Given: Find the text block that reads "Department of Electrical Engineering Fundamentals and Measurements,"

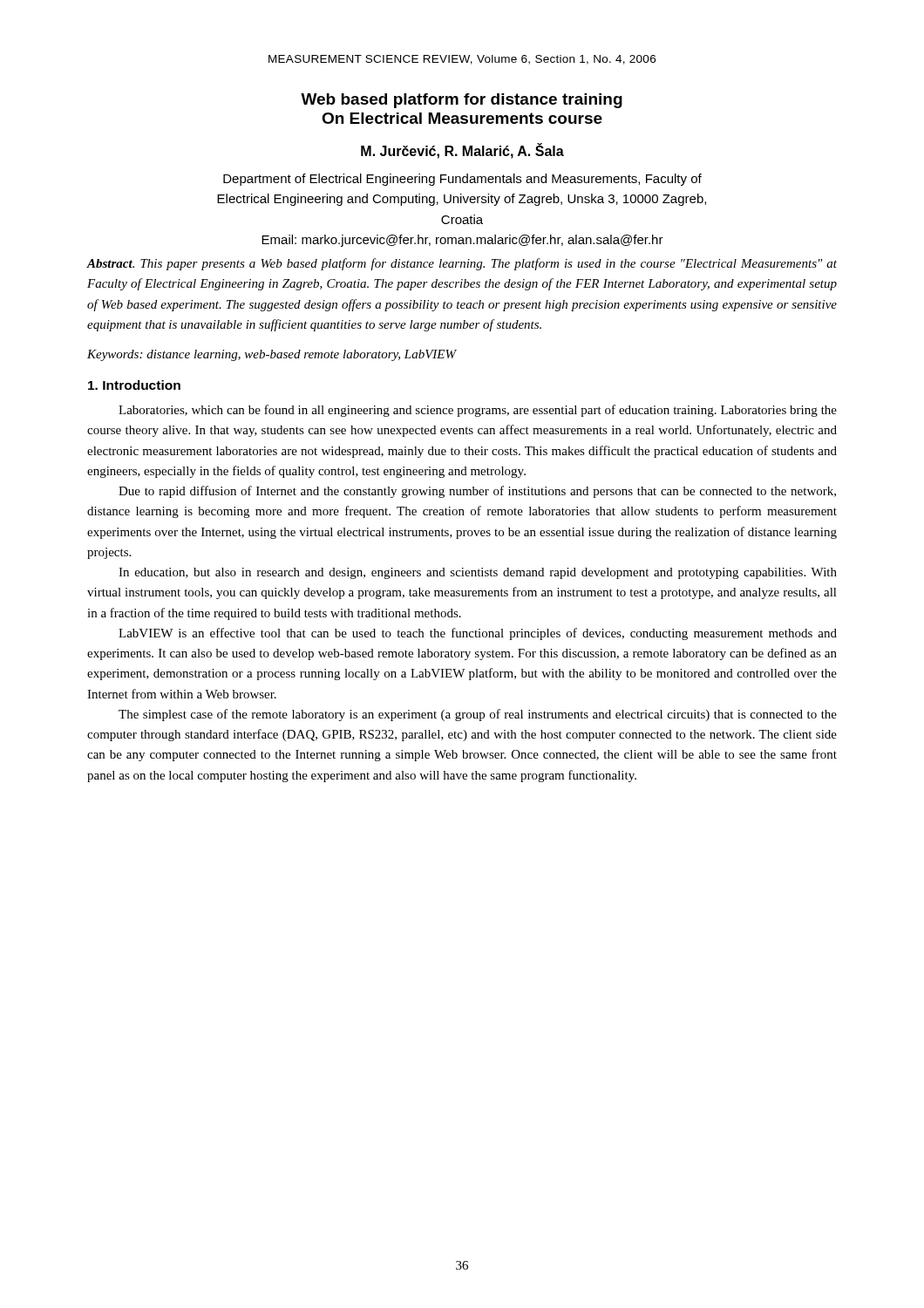Looking at the screenshot, I should point(462,209).
